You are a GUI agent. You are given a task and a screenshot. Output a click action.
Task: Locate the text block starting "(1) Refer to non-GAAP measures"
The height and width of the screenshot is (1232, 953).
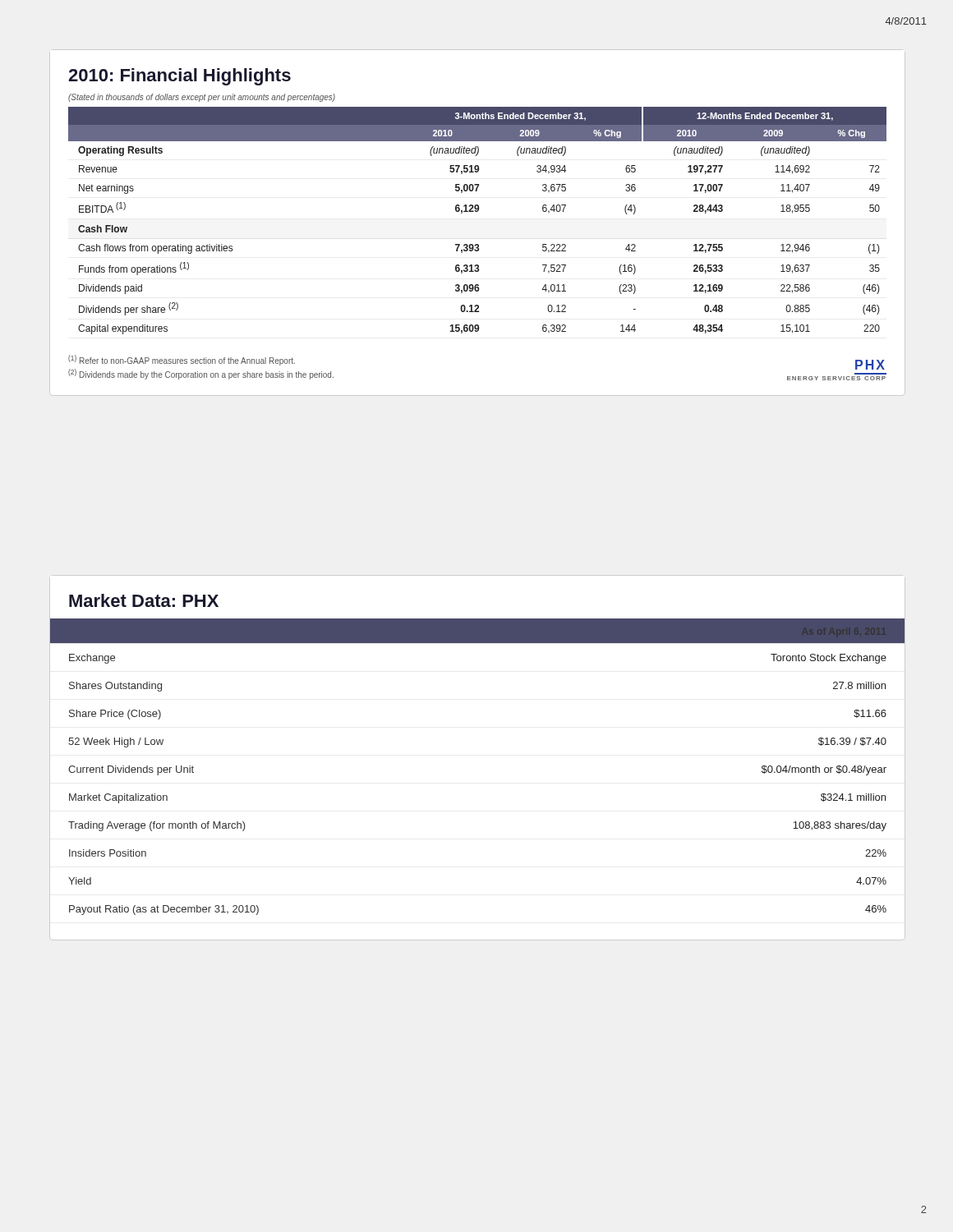click(201, 367)
